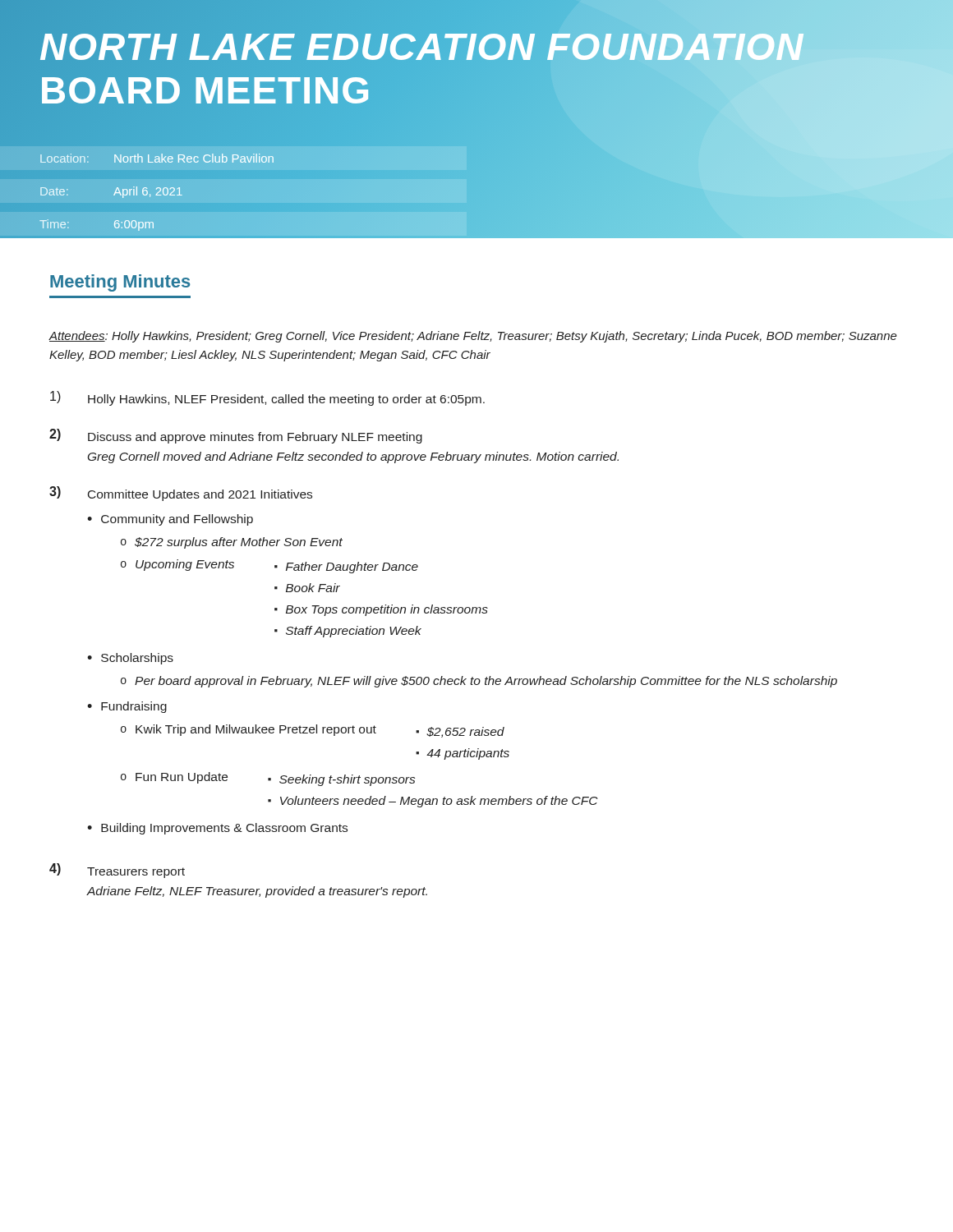Click the passage that begins "1) Holly Hawkins, NLEF President, called the meeting"
This screenshot has width=953, height=1232.
tap(476, 399)
